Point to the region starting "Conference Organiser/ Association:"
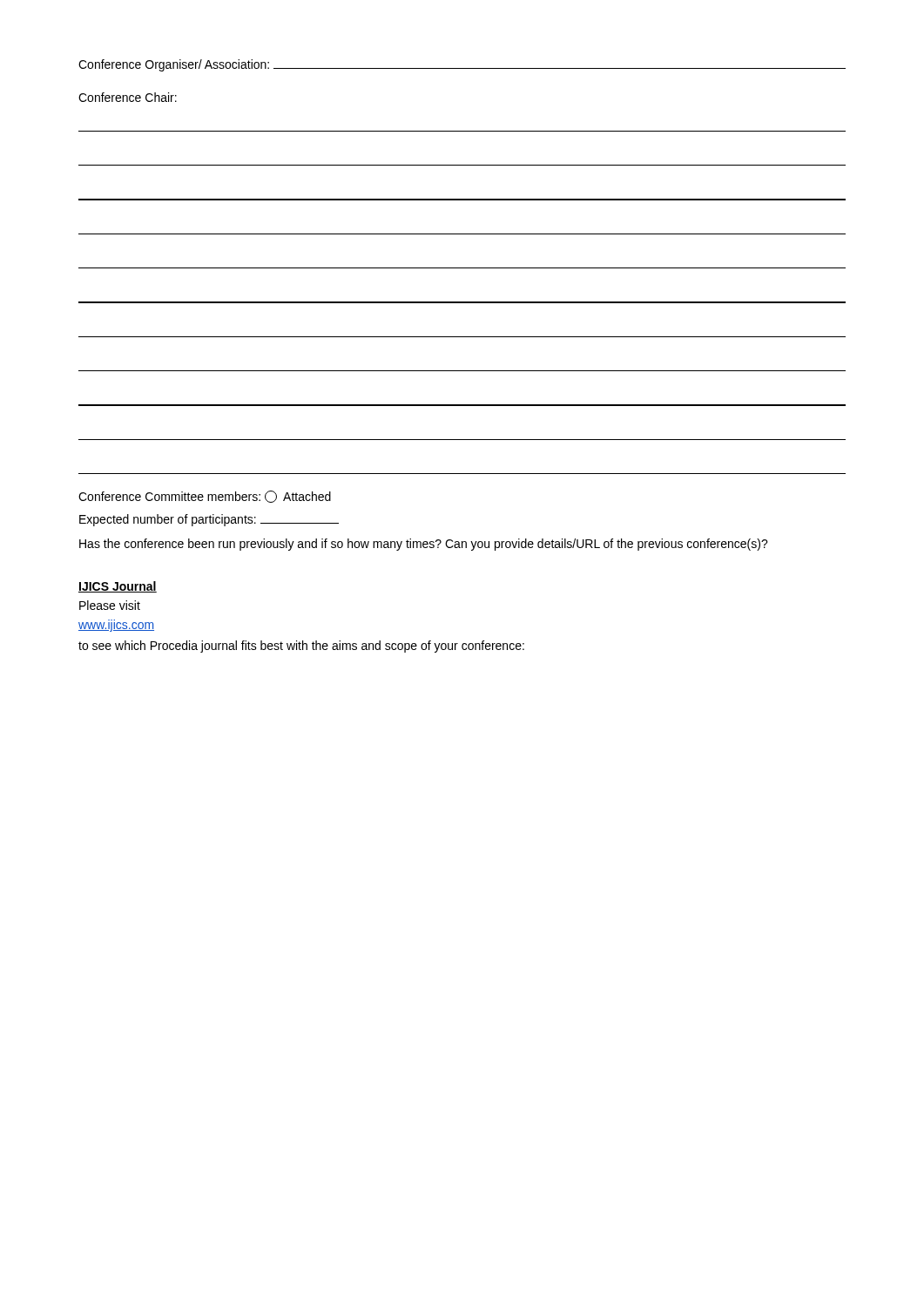924x1307 pixels. click(x=462, y=62)
